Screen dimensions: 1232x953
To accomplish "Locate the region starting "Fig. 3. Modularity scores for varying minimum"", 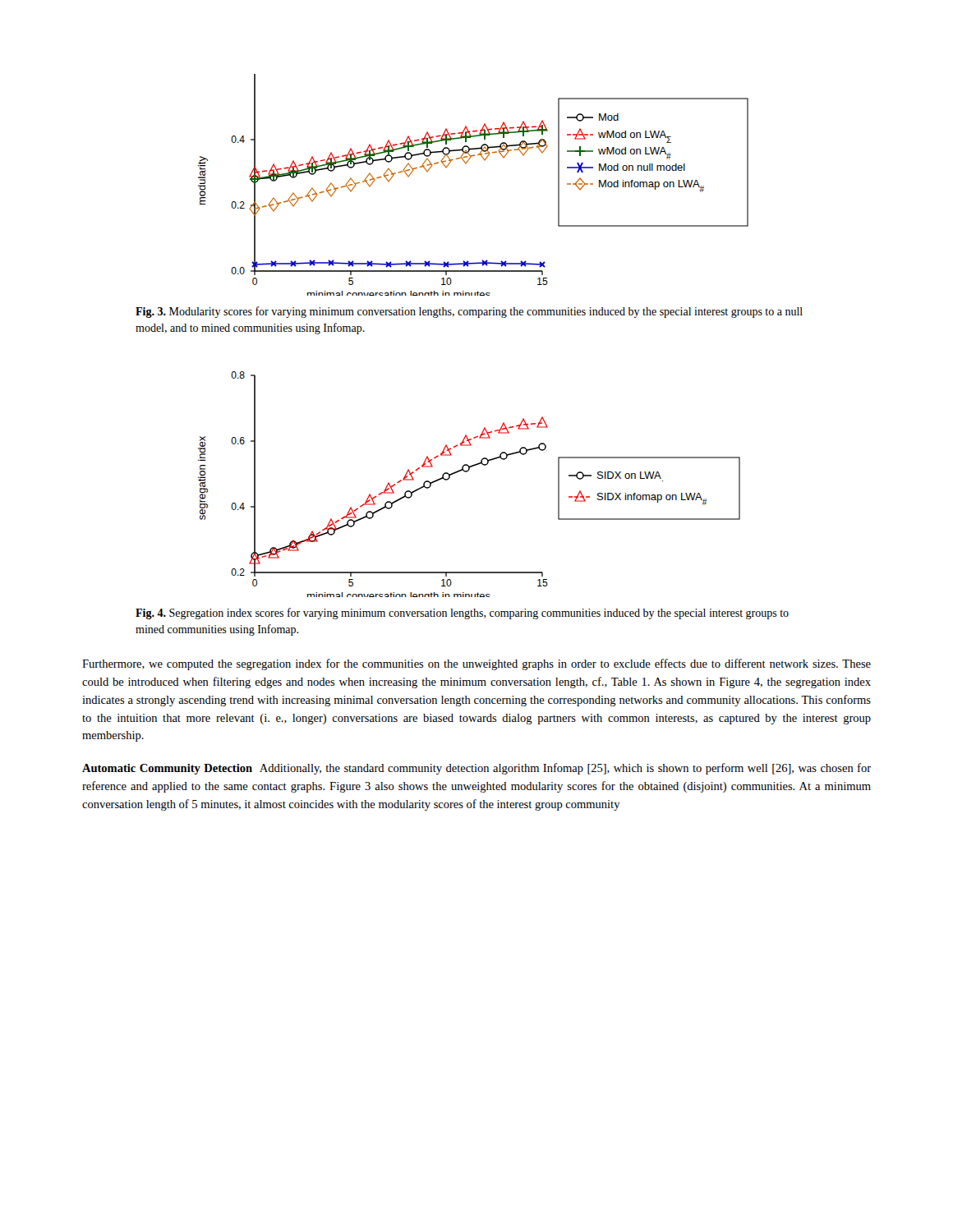I will [469, 320].
